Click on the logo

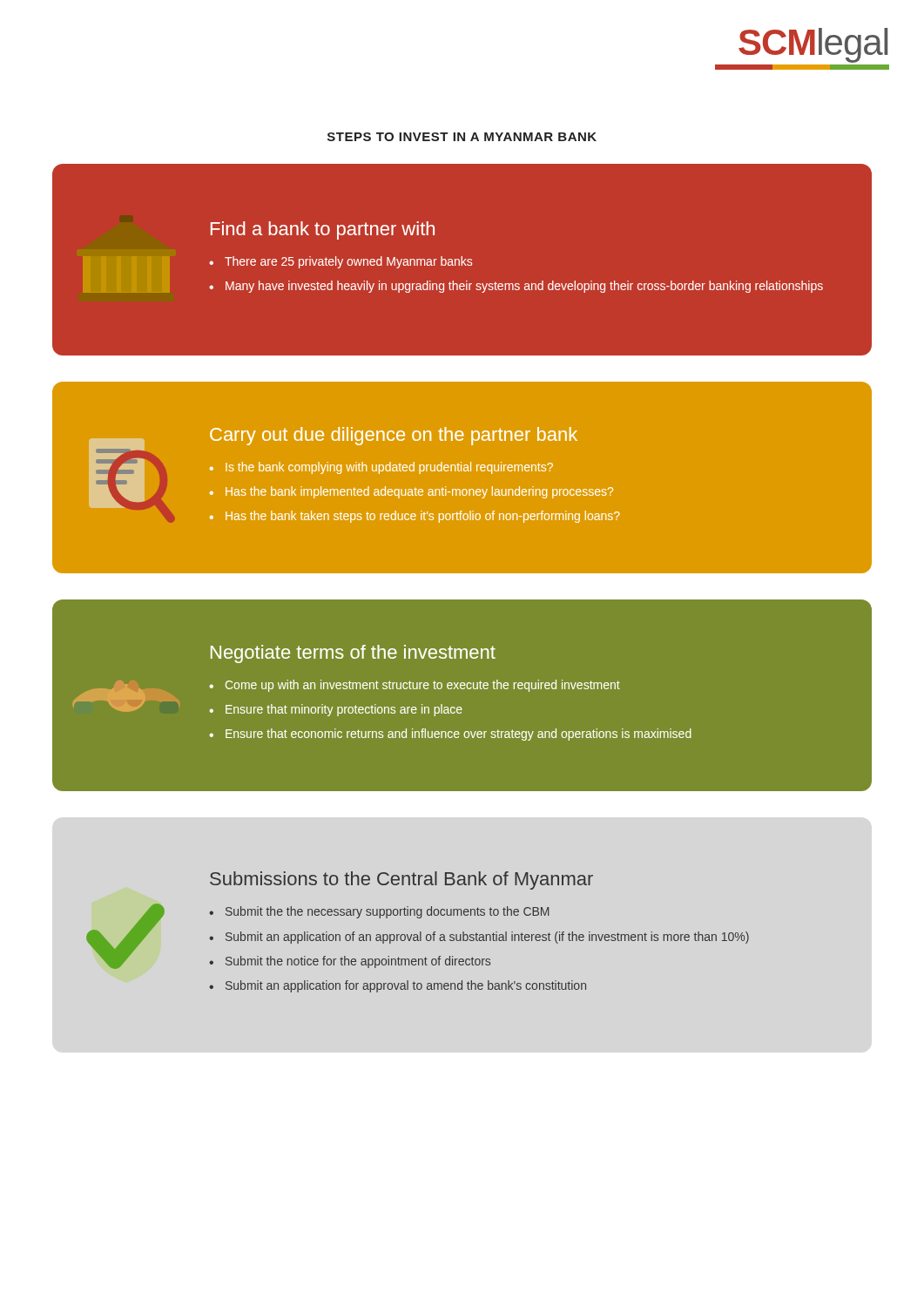pyautogui.click(x=802, y=47)
